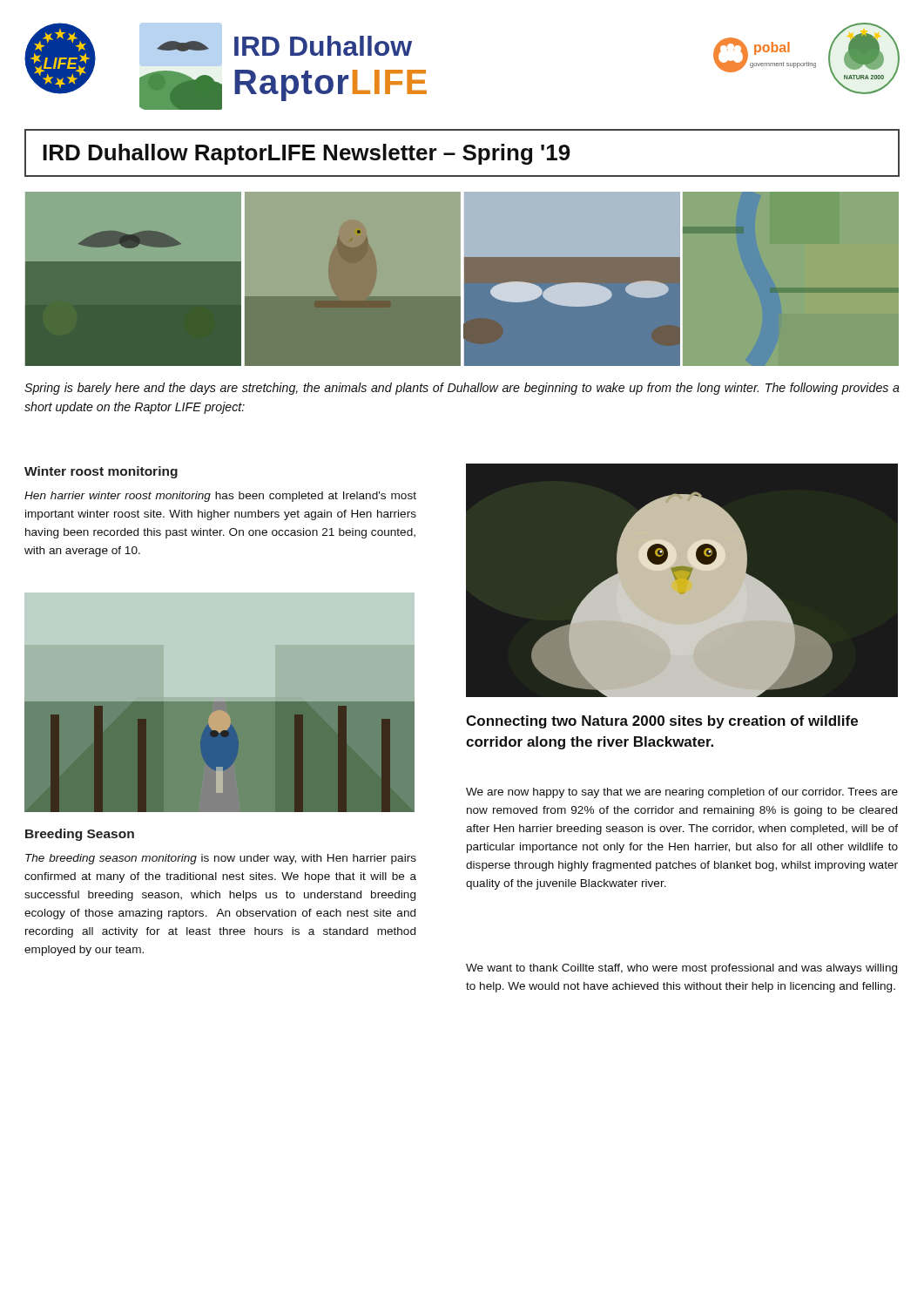Where does it say "Winter roost monitoring"?
The width and height of the screenshot is (924, 1307).
(101, 471)
